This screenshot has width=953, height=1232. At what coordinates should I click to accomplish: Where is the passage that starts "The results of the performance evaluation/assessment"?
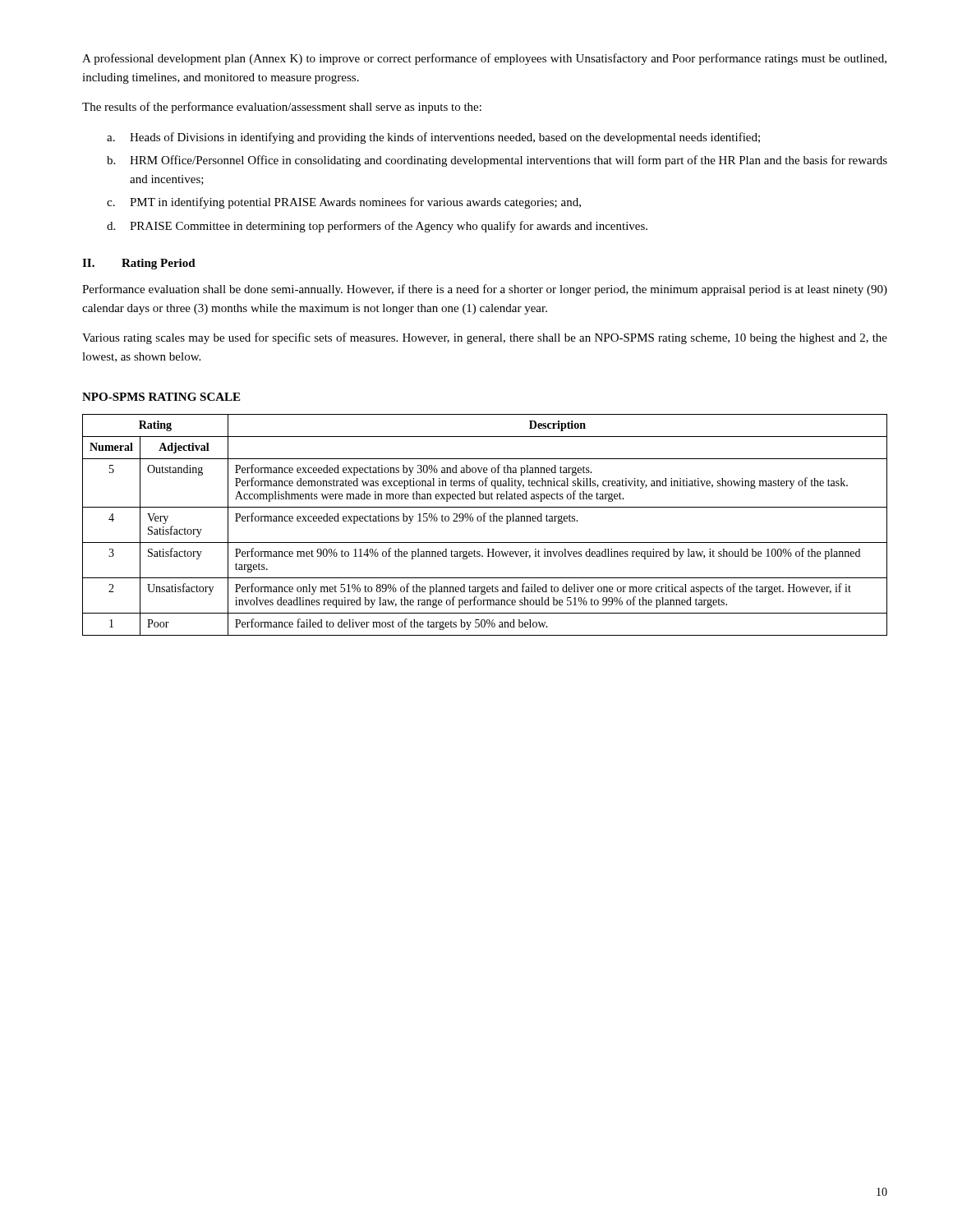click(x=282, y=107)
